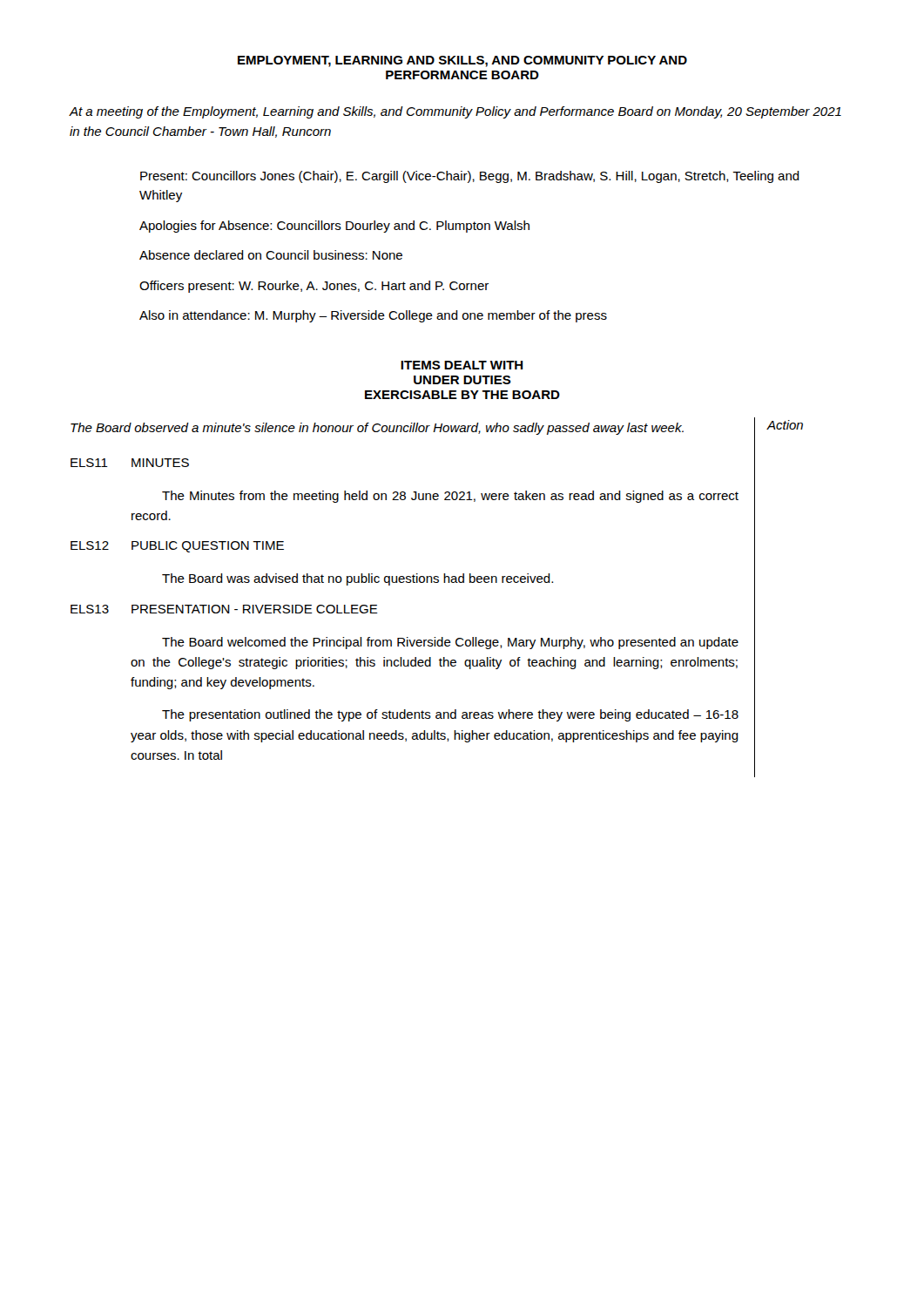Locate the text "ELS12 PUBLIC QUESTION TIME"
Image resolution: width=924 pixels, height=1307 pixels.
pos(177,547)
